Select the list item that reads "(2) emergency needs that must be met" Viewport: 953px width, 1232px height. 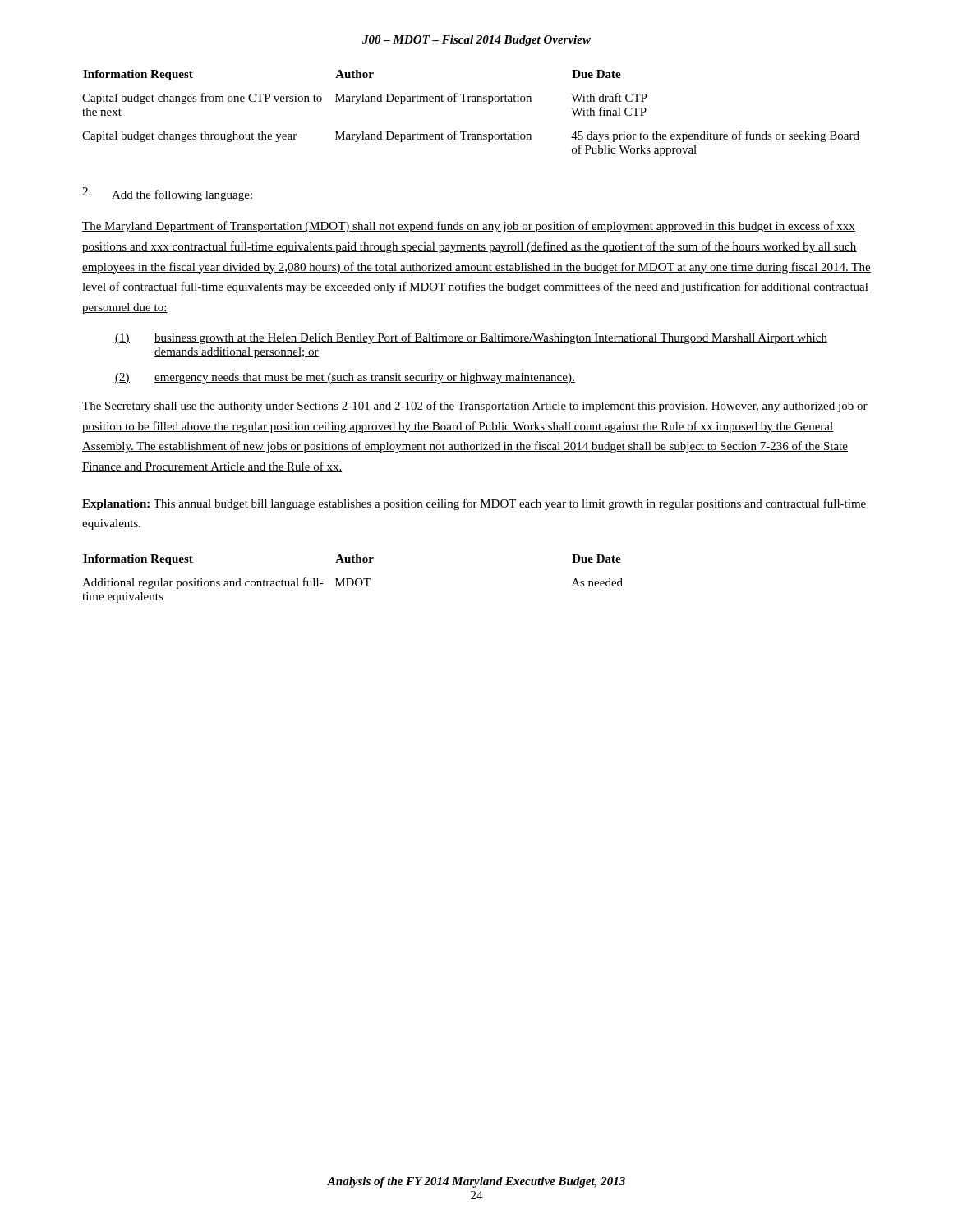(493, 377)
